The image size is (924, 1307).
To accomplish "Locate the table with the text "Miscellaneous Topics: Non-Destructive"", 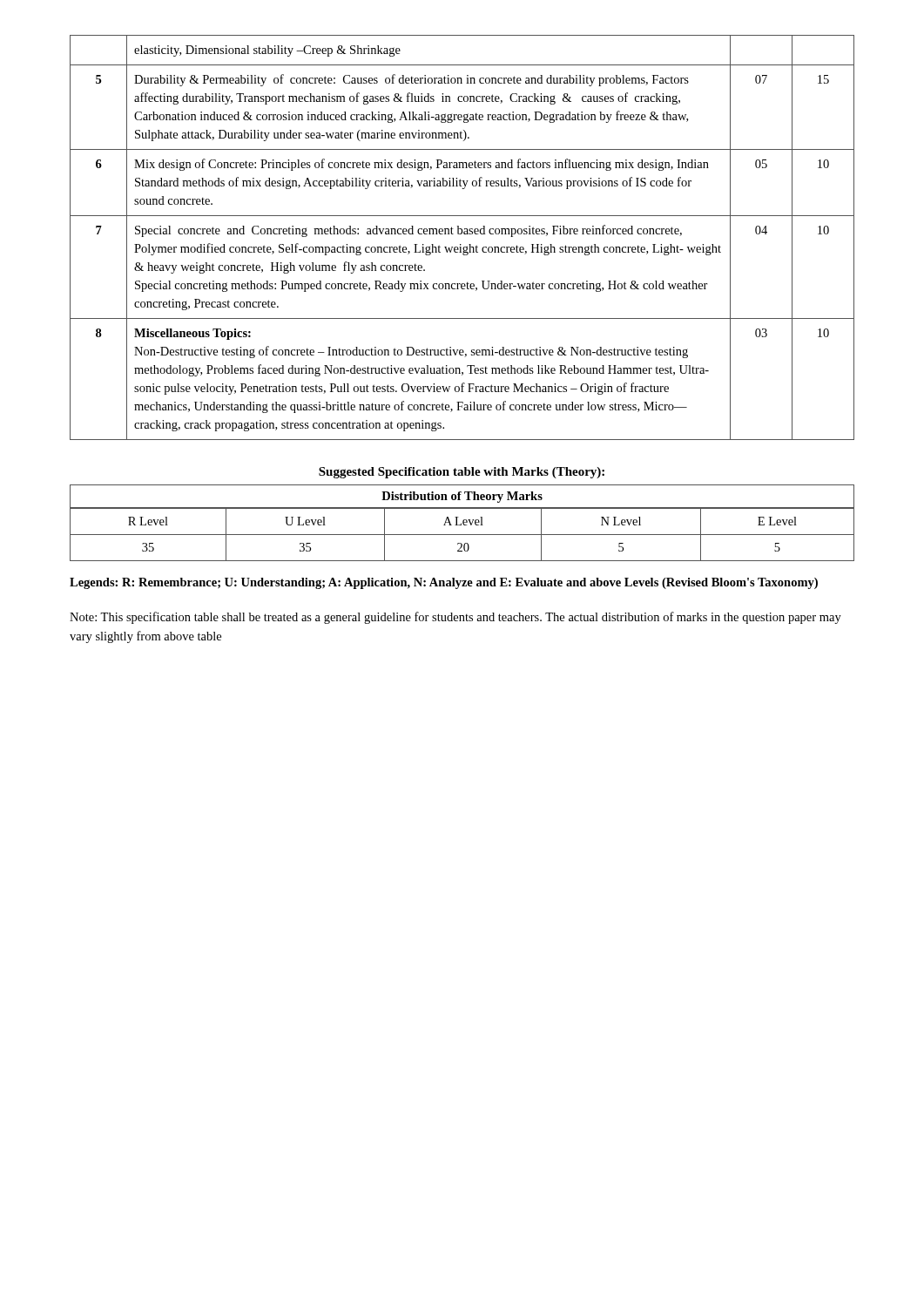I will [x=462, y=238].
